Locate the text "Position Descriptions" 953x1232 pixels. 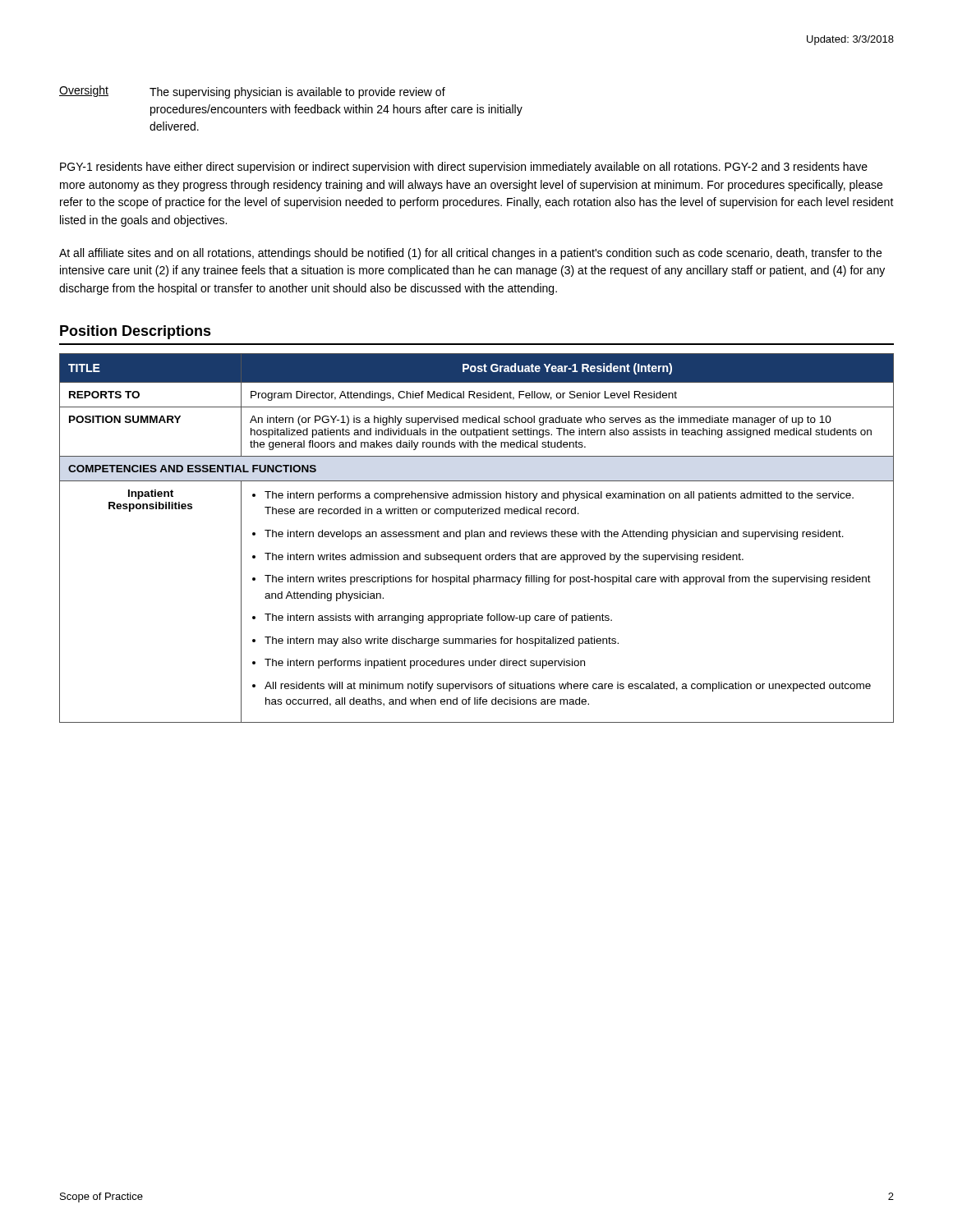click(136, 332)
